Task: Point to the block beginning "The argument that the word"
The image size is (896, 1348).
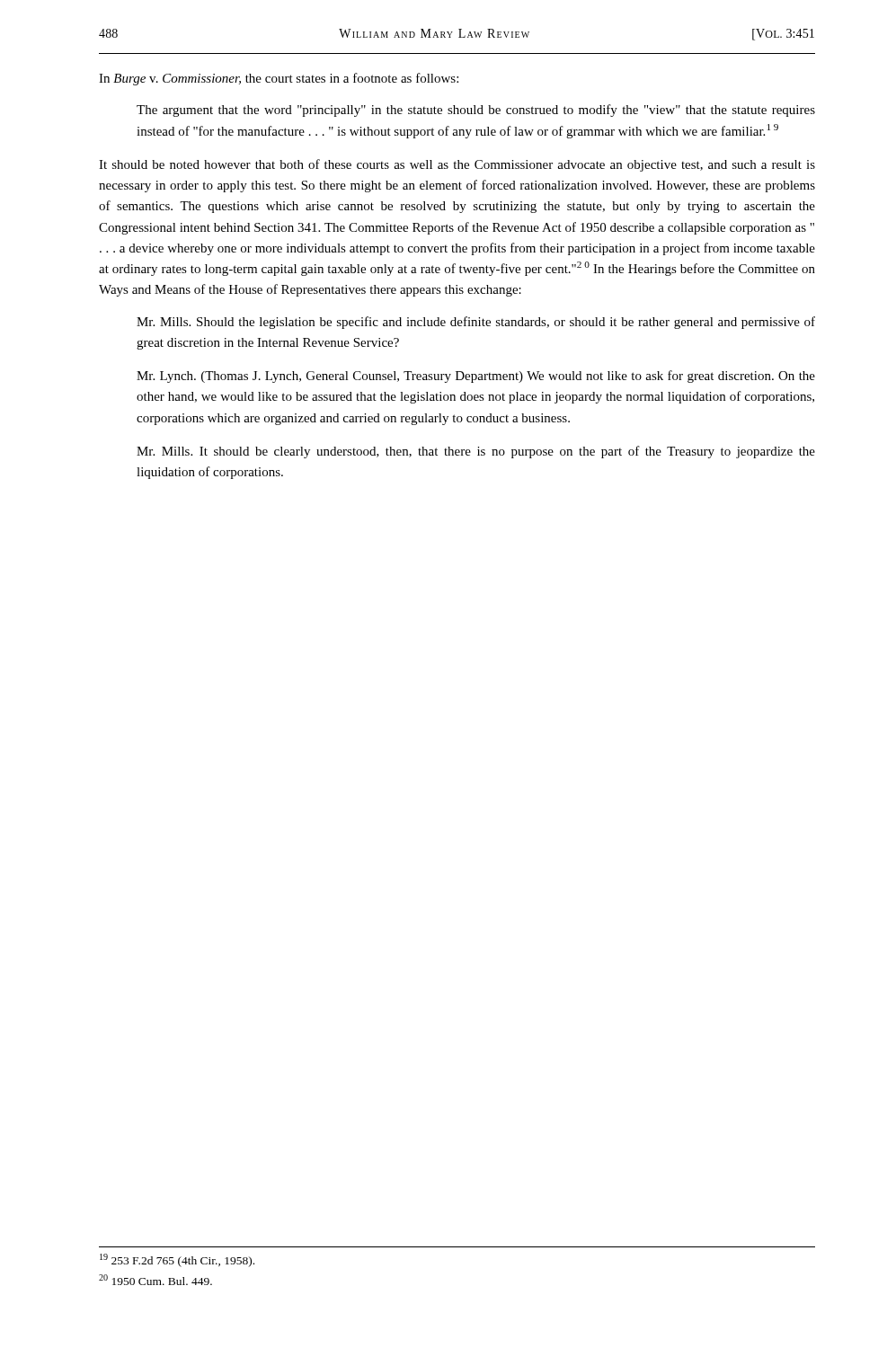Action: click(476, 120)
